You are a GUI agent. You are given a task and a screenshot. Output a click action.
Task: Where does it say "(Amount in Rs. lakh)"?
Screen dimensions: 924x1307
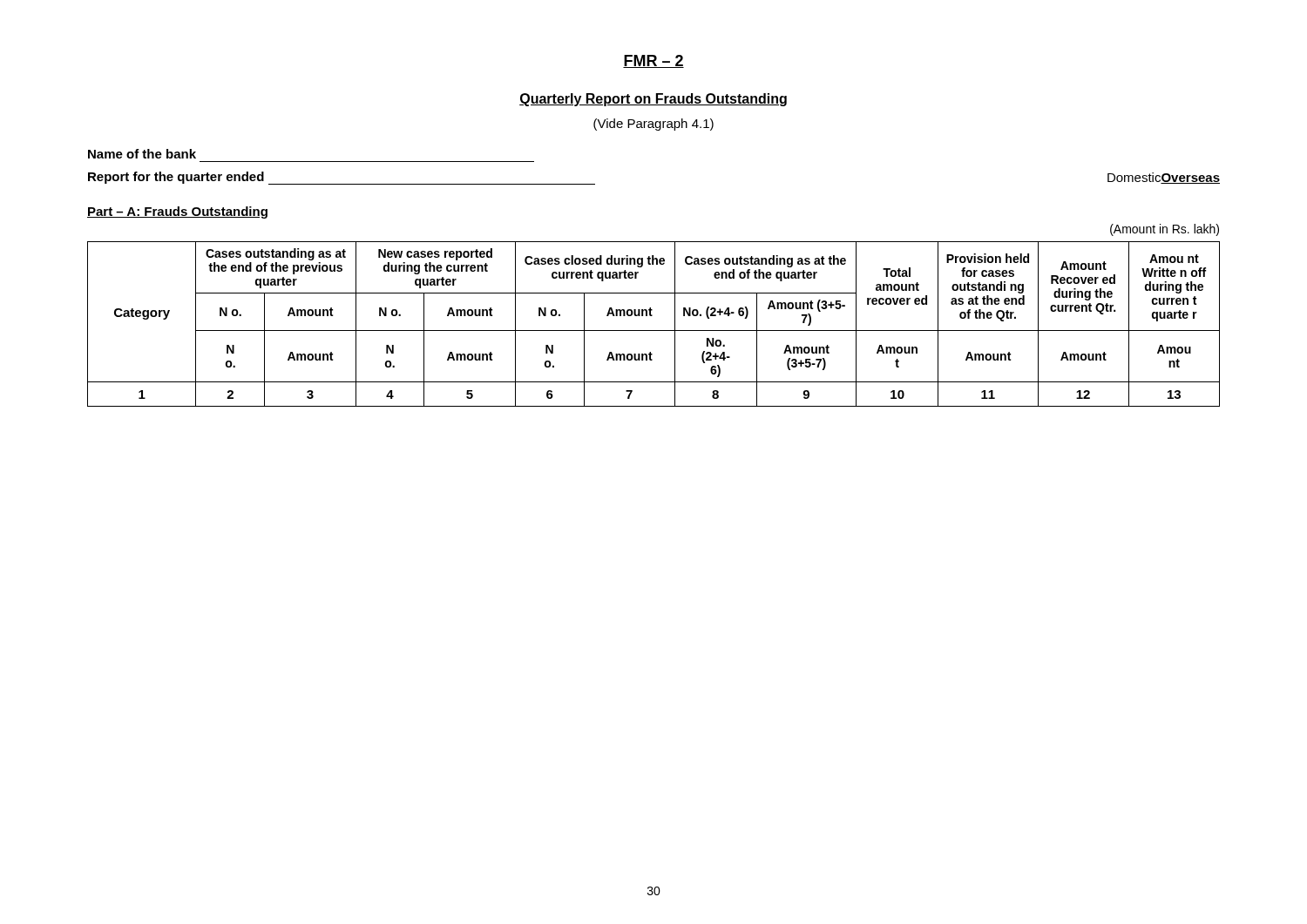1165,229
